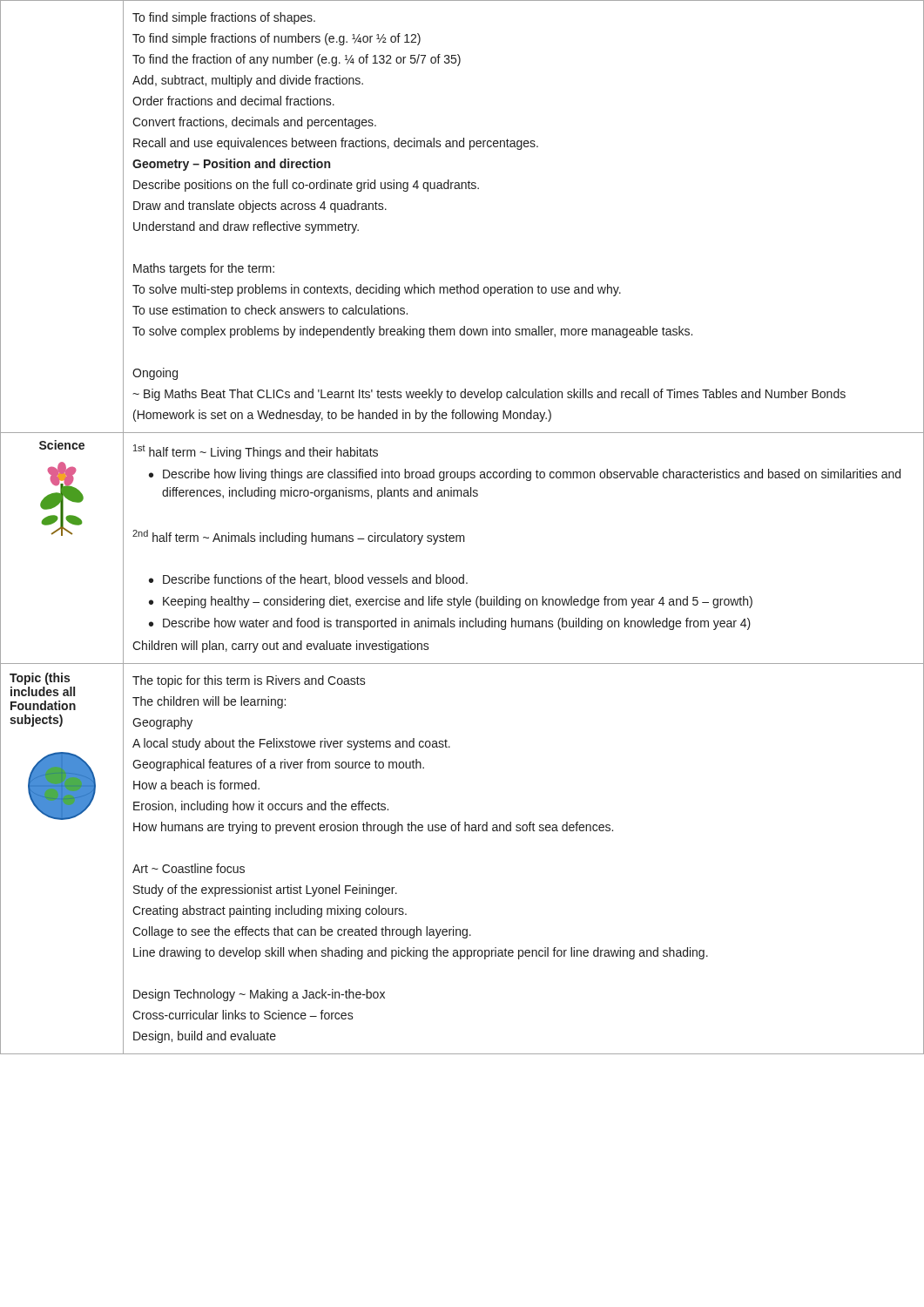Where is the passage that starts "Maths targets for"?
The width and height of the screenshot is (924, 1307).
pyautogui.click(x=204, y=269)
